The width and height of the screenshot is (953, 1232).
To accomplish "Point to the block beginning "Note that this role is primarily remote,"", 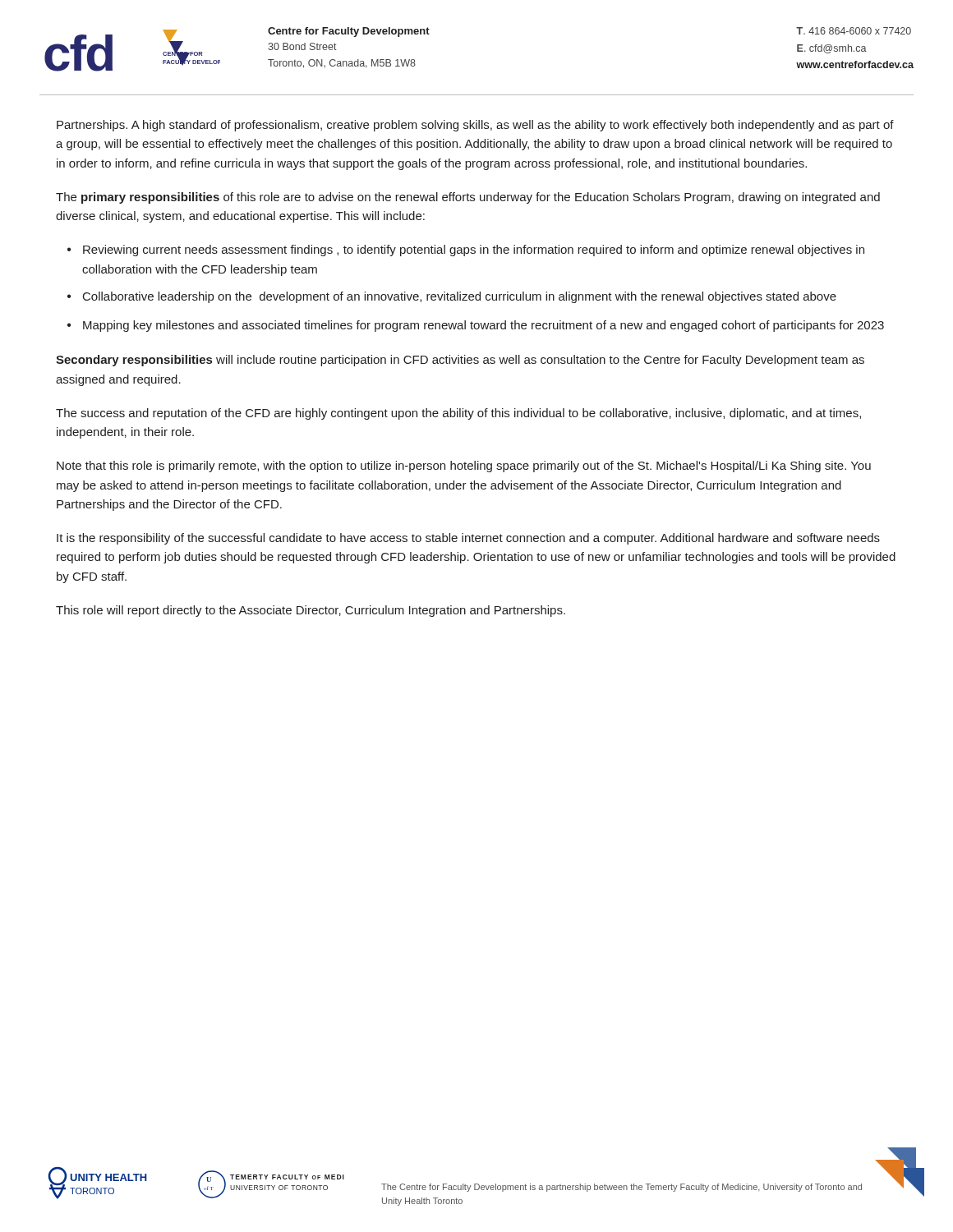I will 464,485.
